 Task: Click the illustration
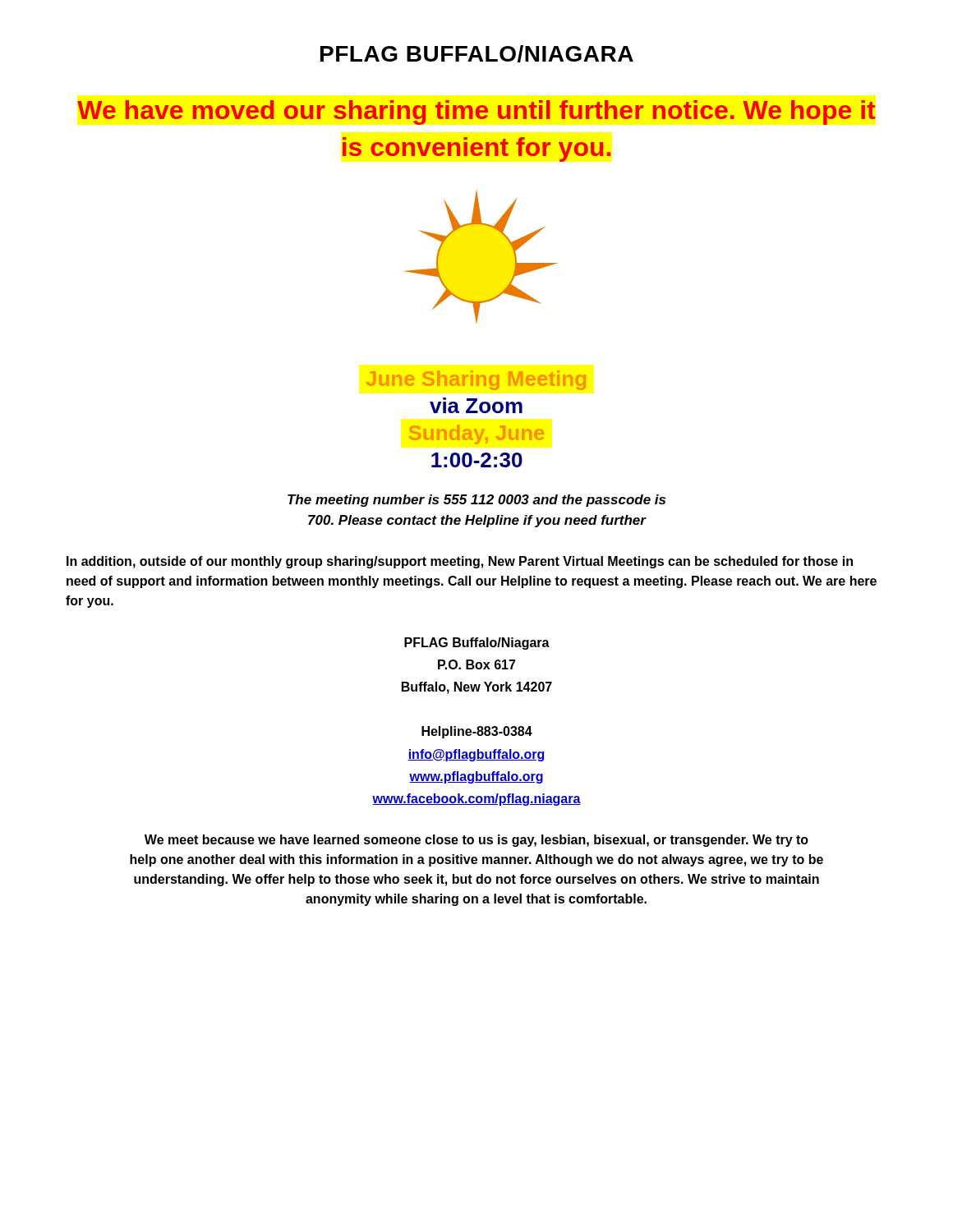click(x=476, y=268)
